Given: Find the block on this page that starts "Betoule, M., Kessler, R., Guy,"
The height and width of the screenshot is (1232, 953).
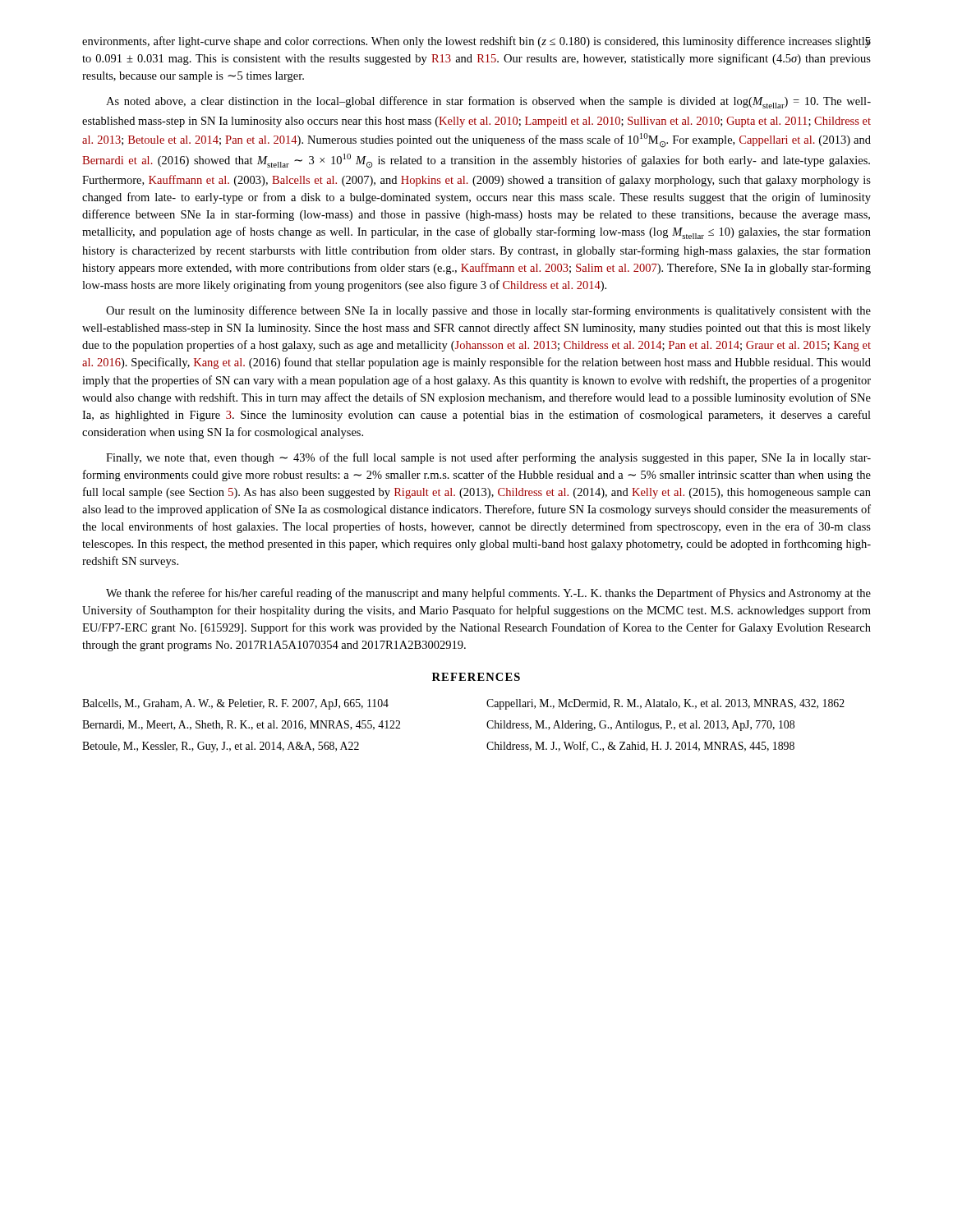Looking at the screenshot, I should point(221,746).
